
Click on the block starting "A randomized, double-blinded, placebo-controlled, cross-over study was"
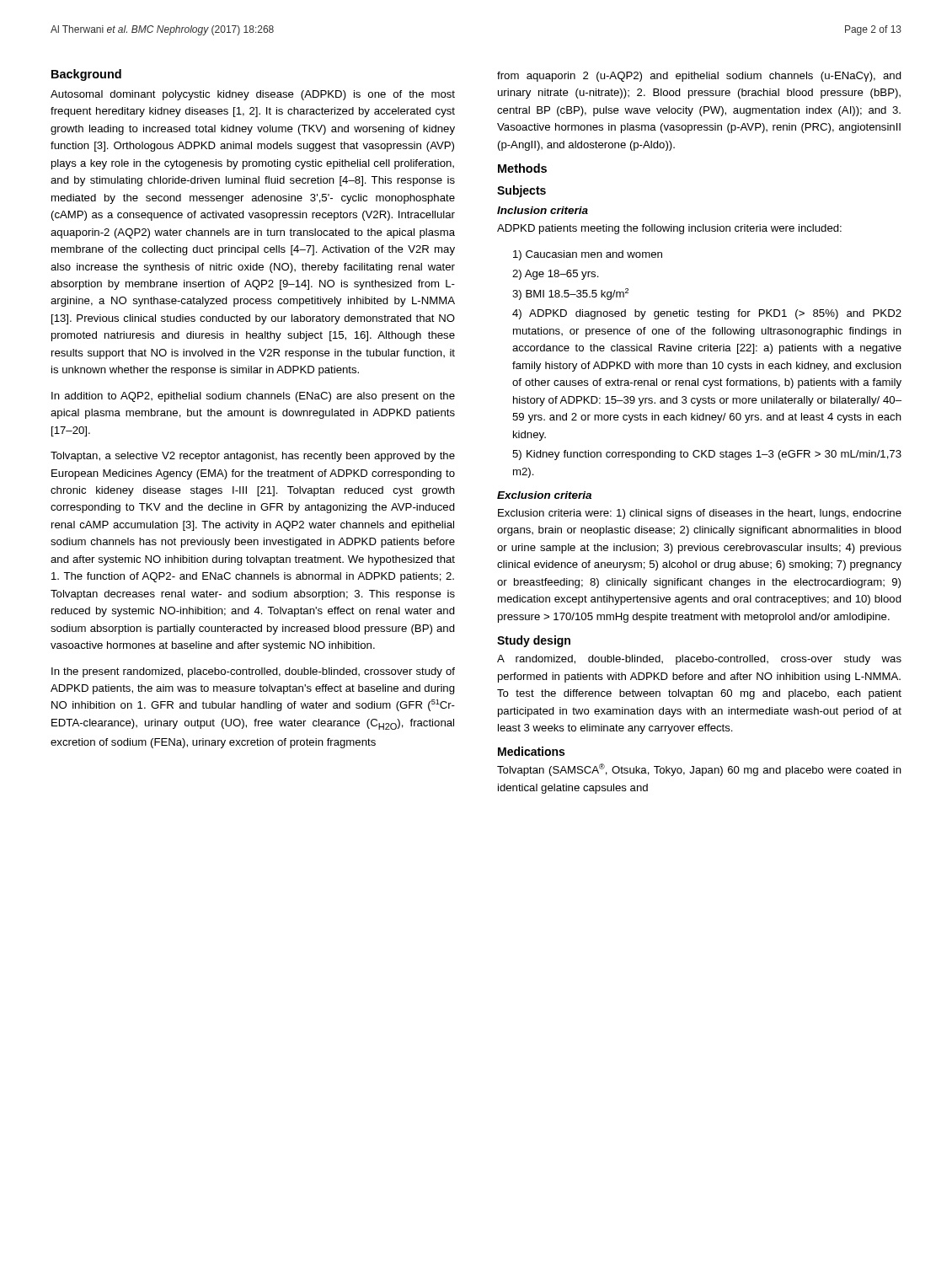(x=699, y=693)
